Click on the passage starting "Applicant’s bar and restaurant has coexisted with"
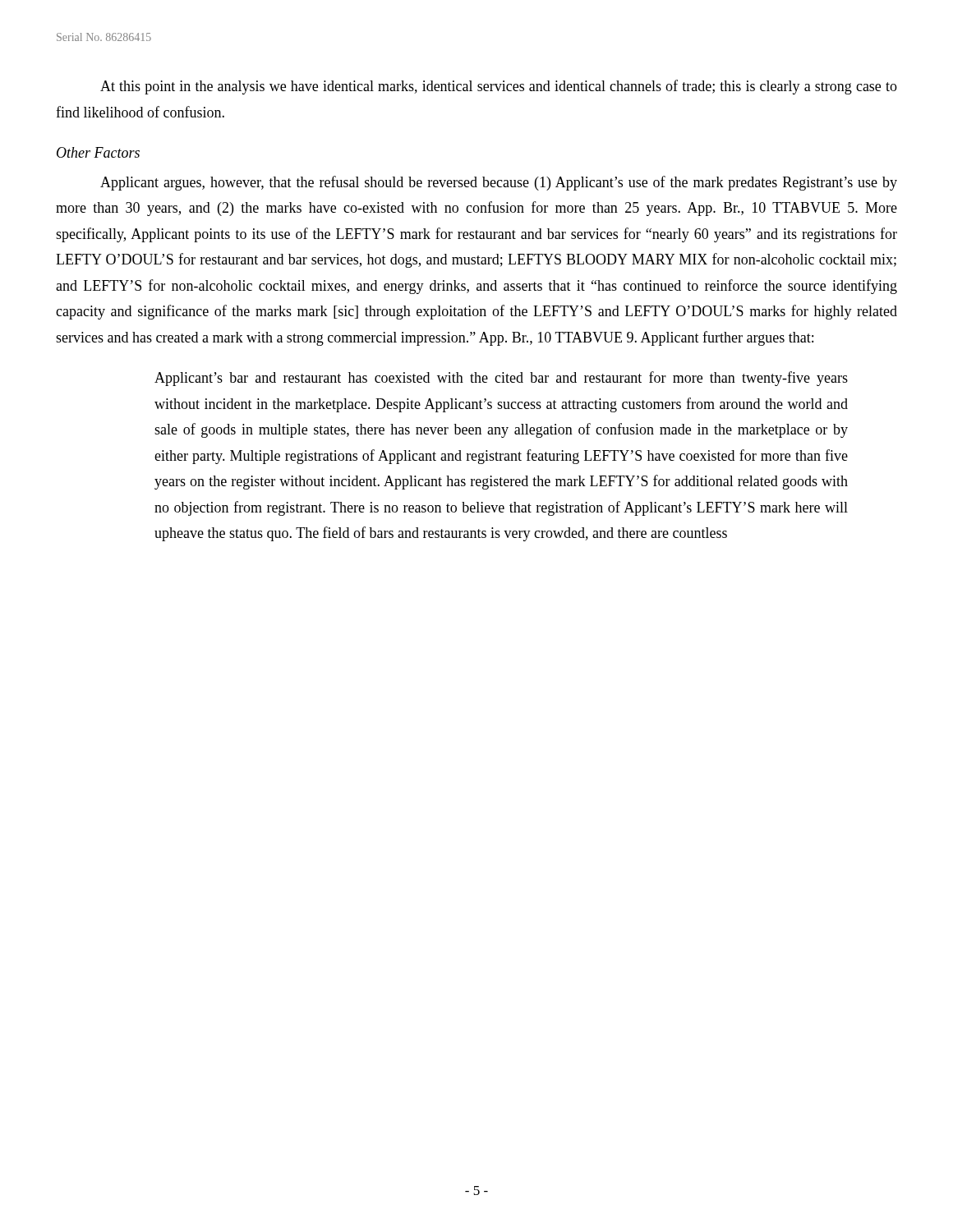 pos(501,455)
